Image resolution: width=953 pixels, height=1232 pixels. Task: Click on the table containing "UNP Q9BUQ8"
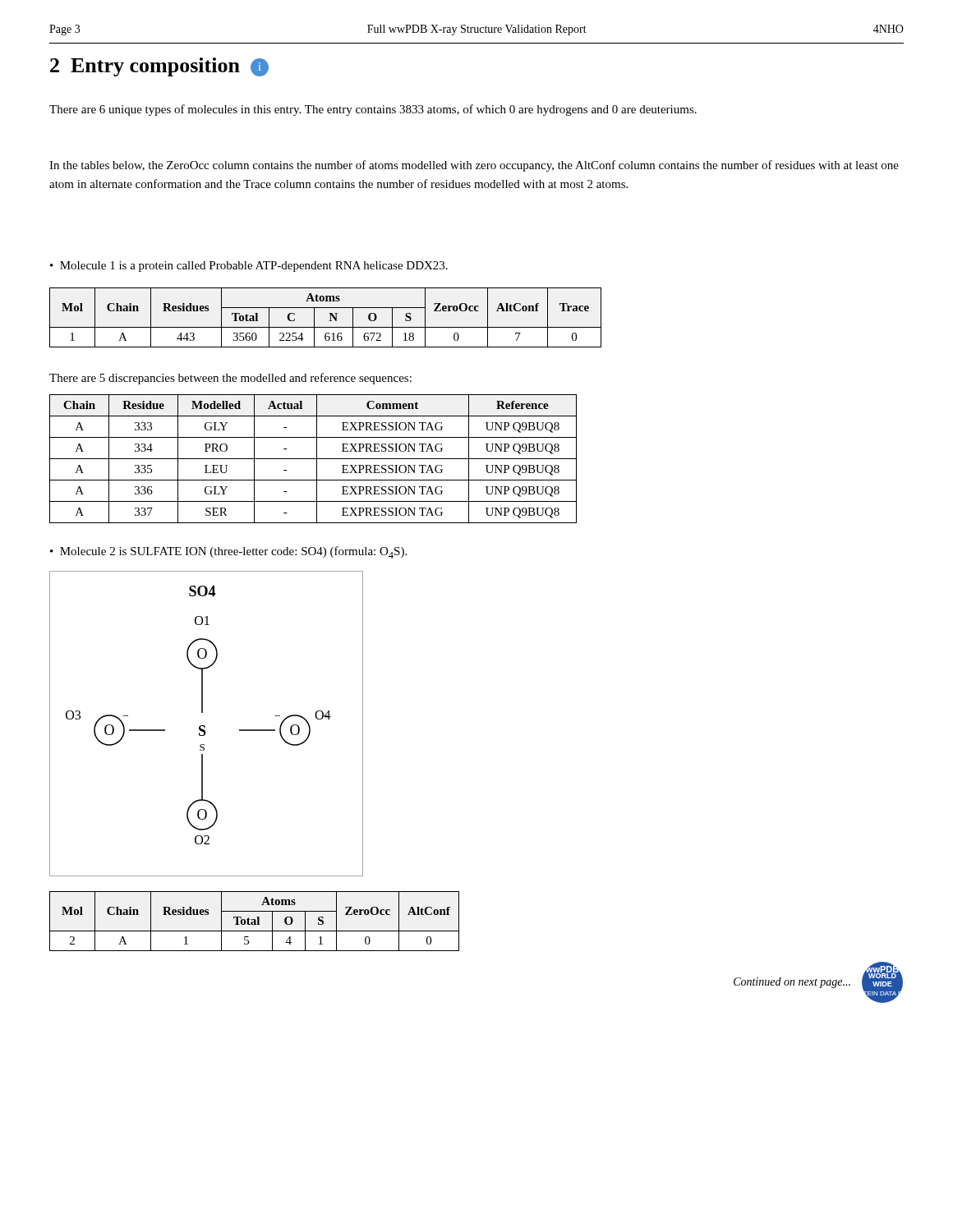coord(313,459)
